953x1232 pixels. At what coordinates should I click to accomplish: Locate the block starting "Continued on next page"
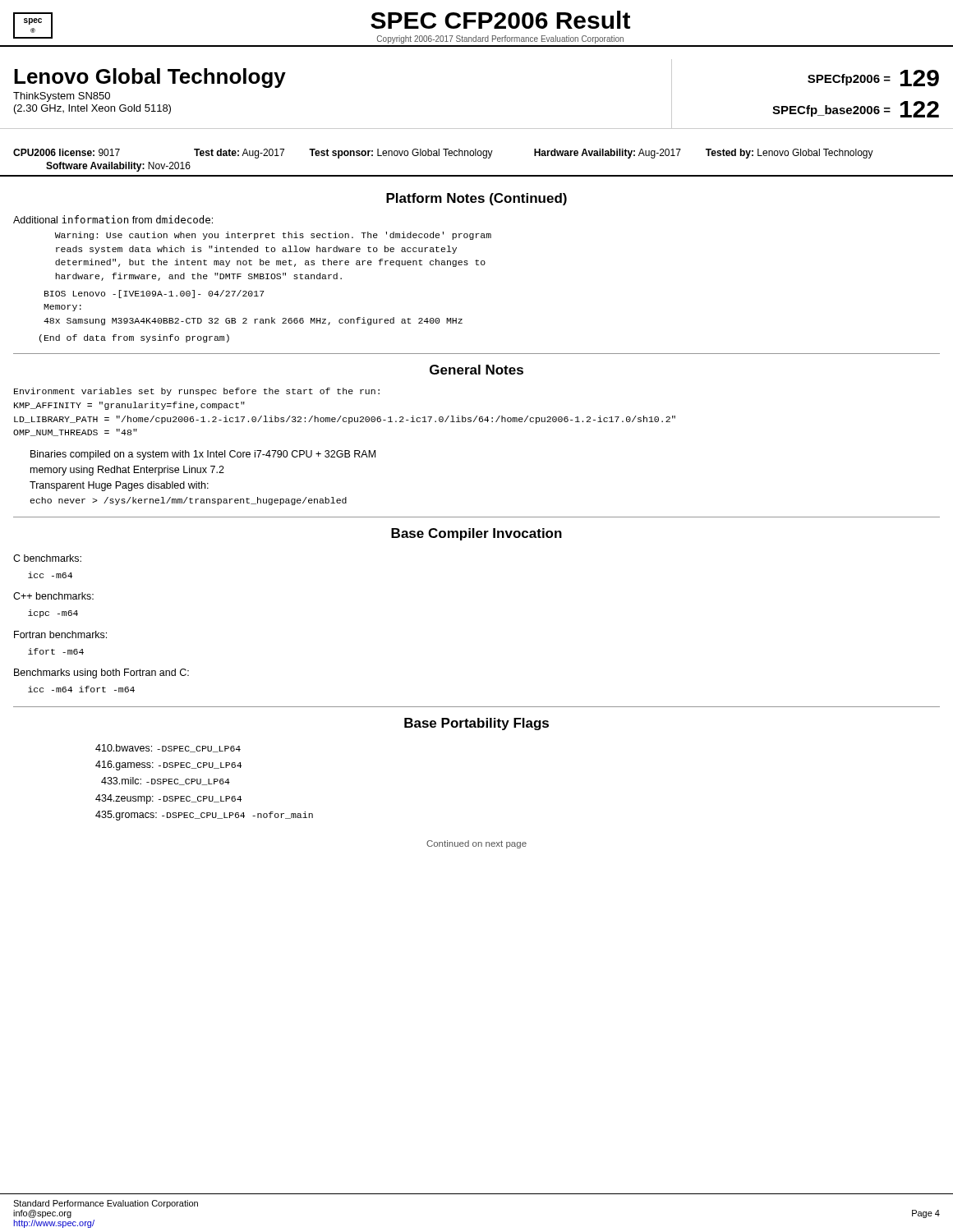click(x=476, y=843)
